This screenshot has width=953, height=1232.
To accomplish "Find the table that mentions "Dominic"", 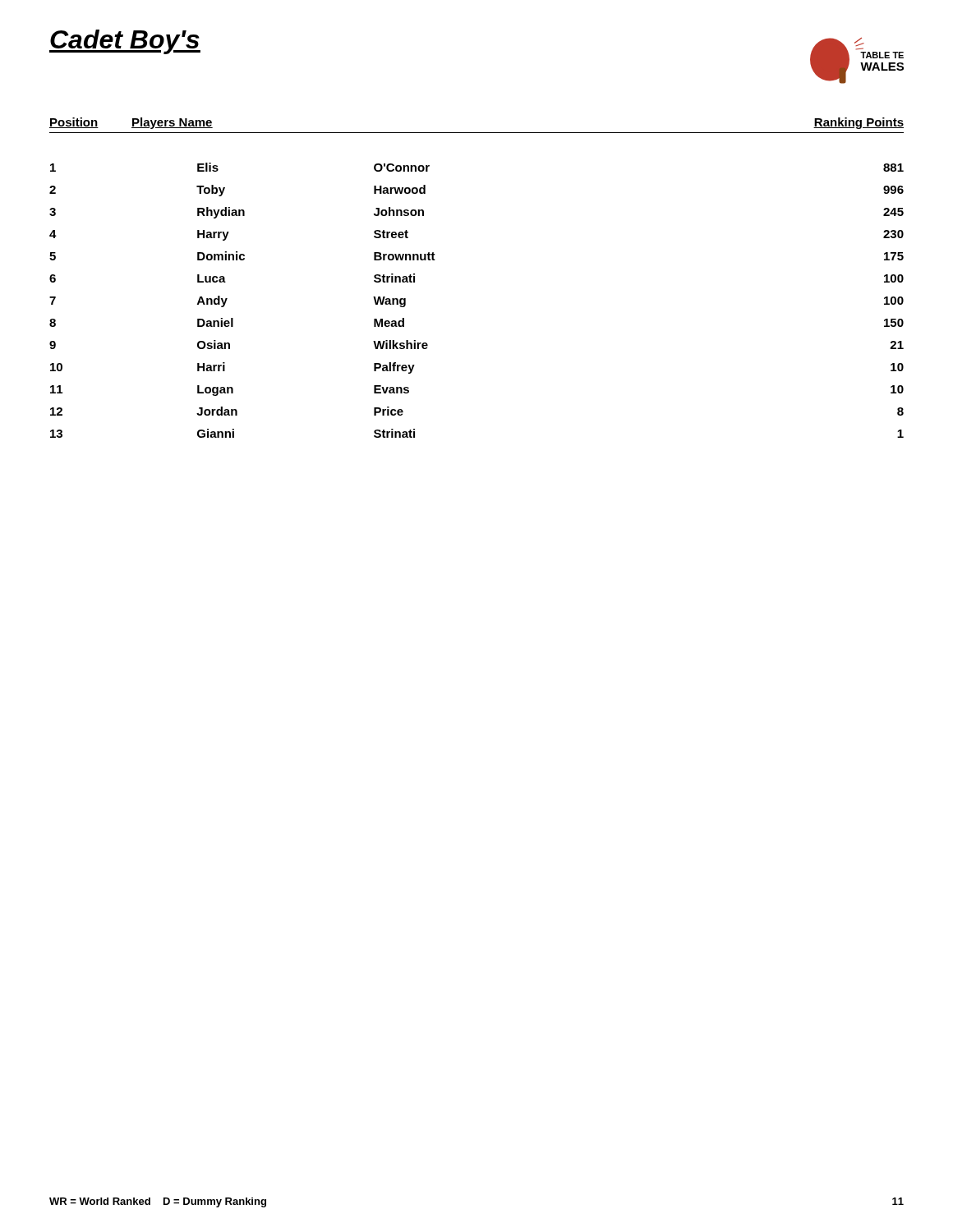I will coord(476,300).
